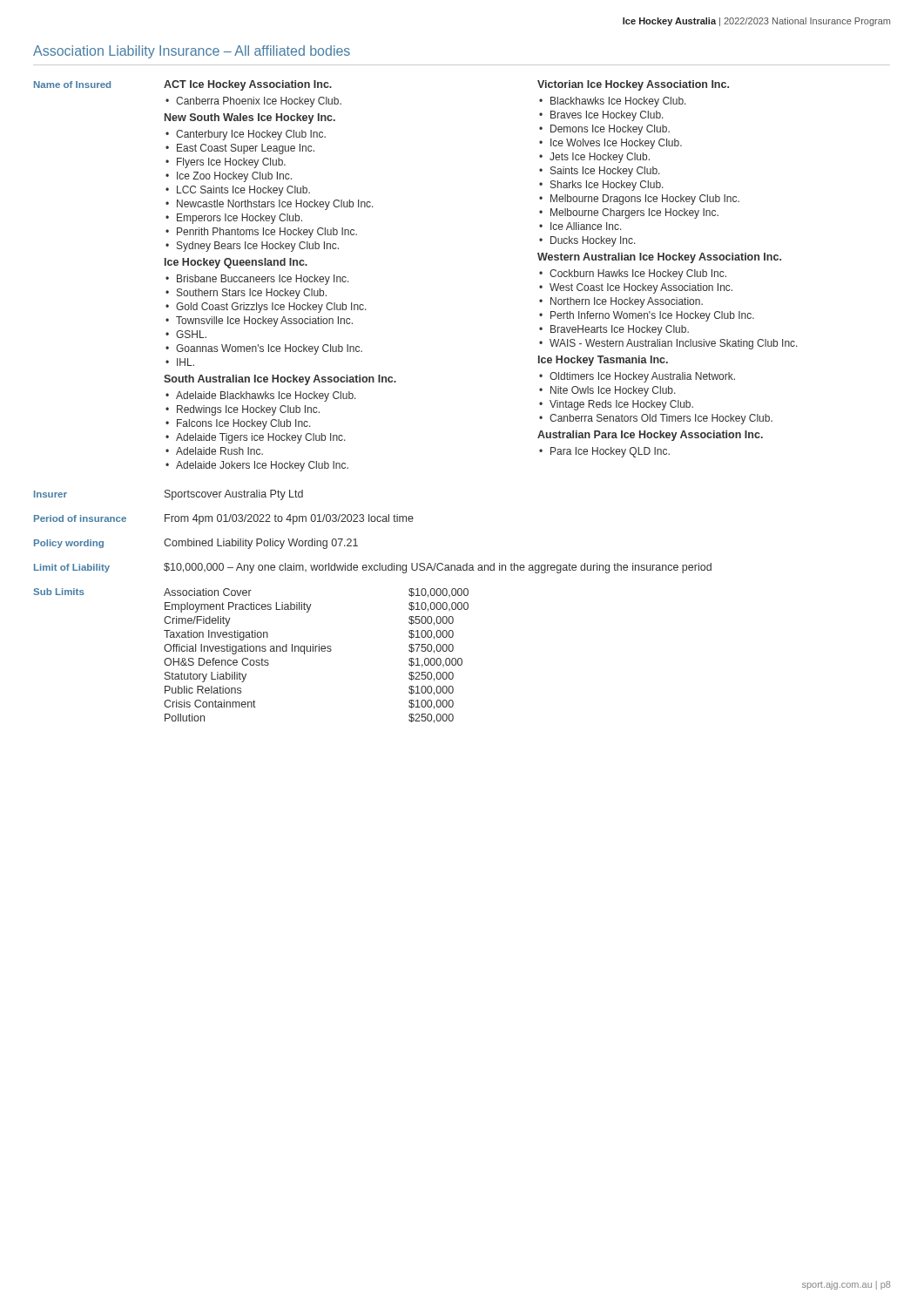
Task: Where is the passage that starts "Combined Liability Policy"?
Action: [x=261, y=543]
